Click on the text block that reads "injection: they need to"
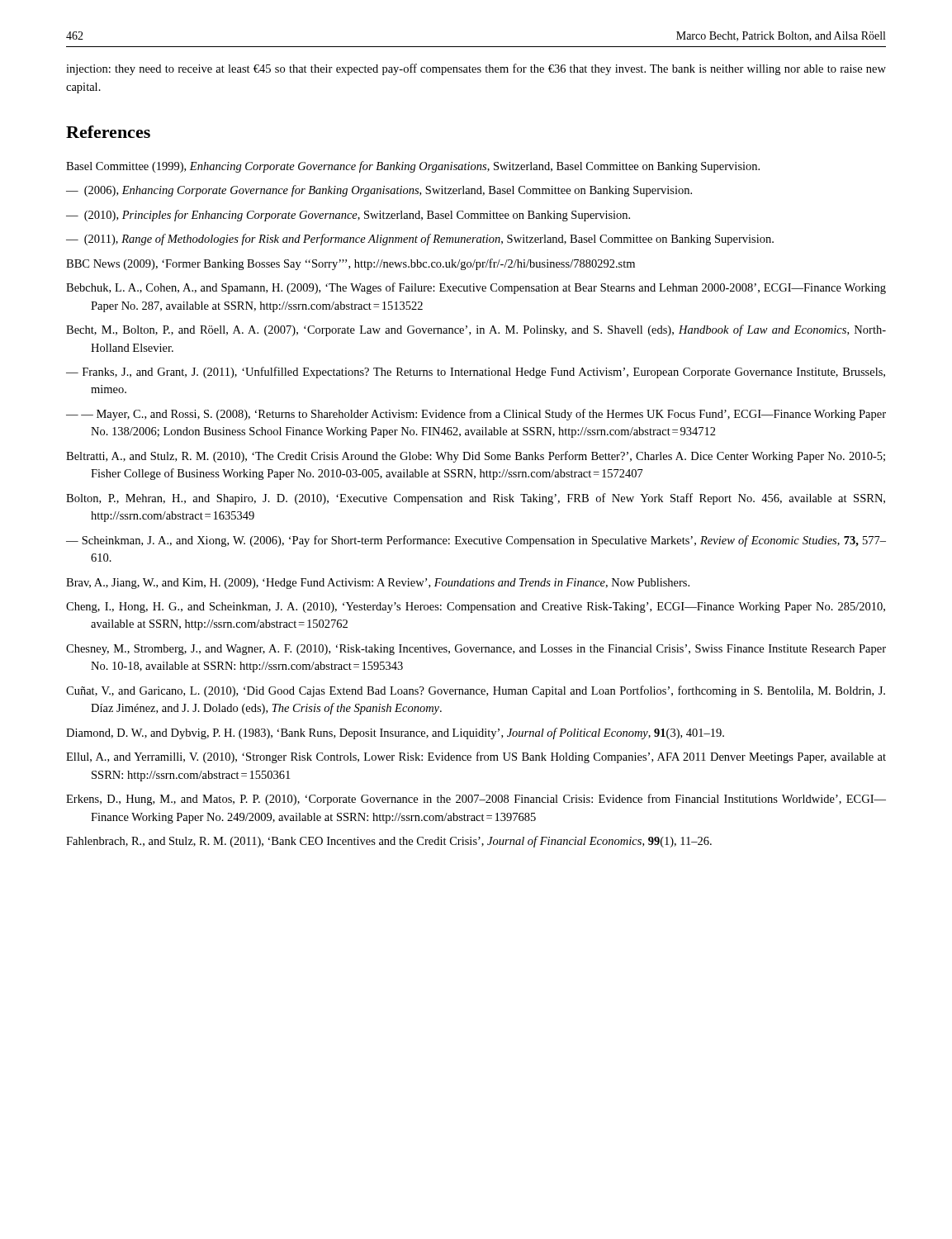This screenshot has height=1239, width=952. point(476,78)
